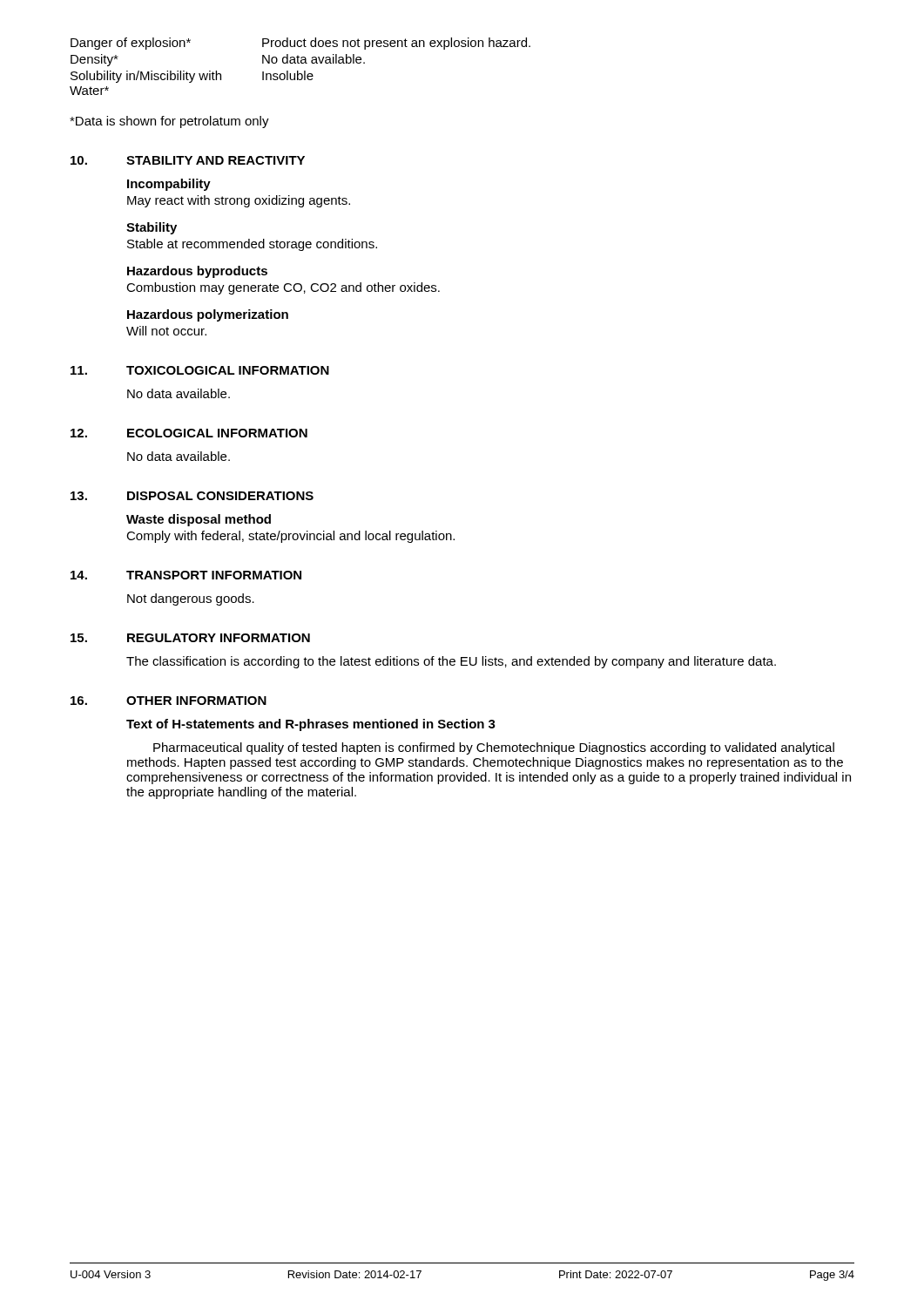Locate the text with the text "Comply with federal, state/provincial and local regulation."
The width and height of the screenshot is (924, 1307).
[291, 535]
